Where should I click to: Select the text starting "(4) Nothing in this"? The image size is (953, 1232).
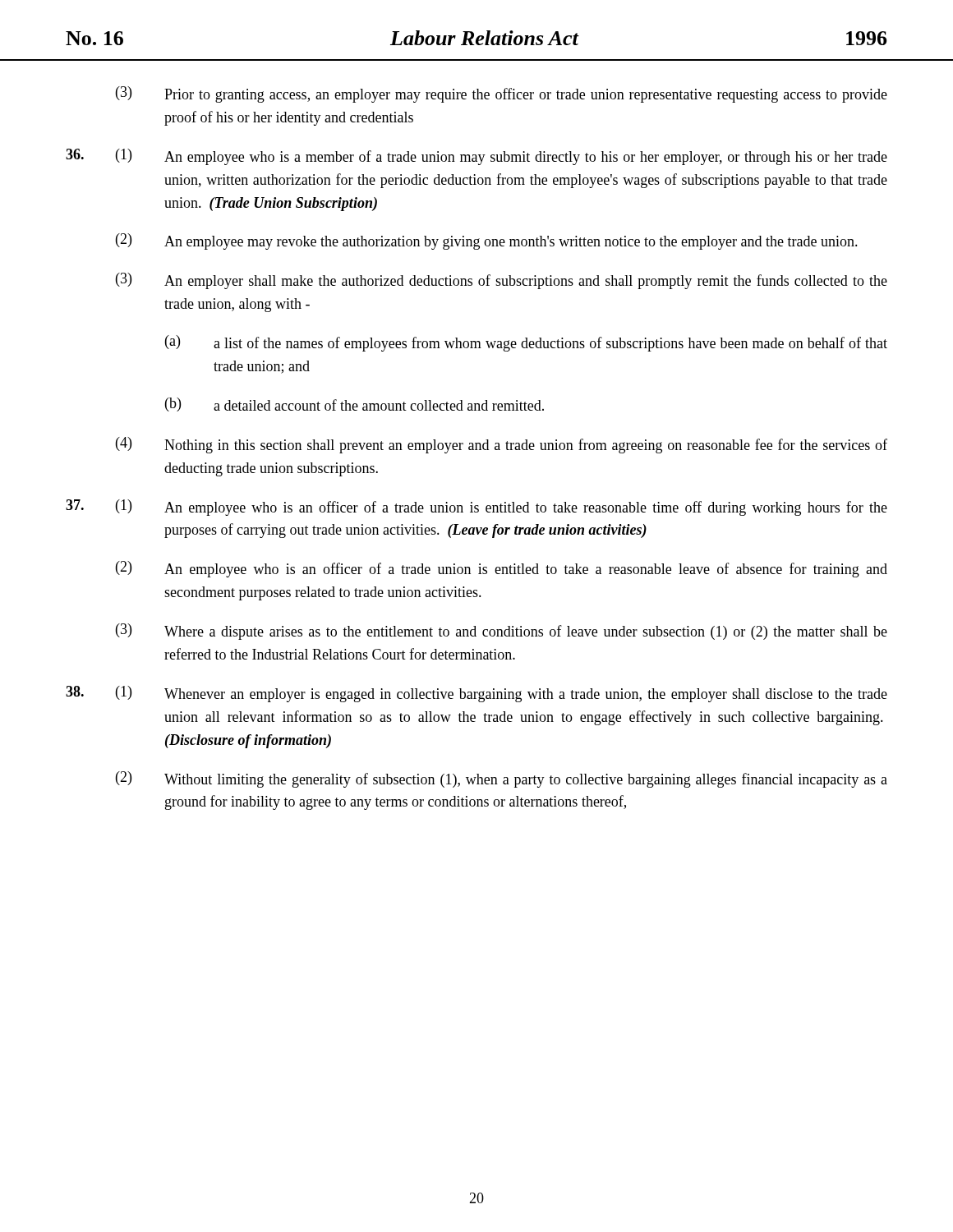point(501,457)
